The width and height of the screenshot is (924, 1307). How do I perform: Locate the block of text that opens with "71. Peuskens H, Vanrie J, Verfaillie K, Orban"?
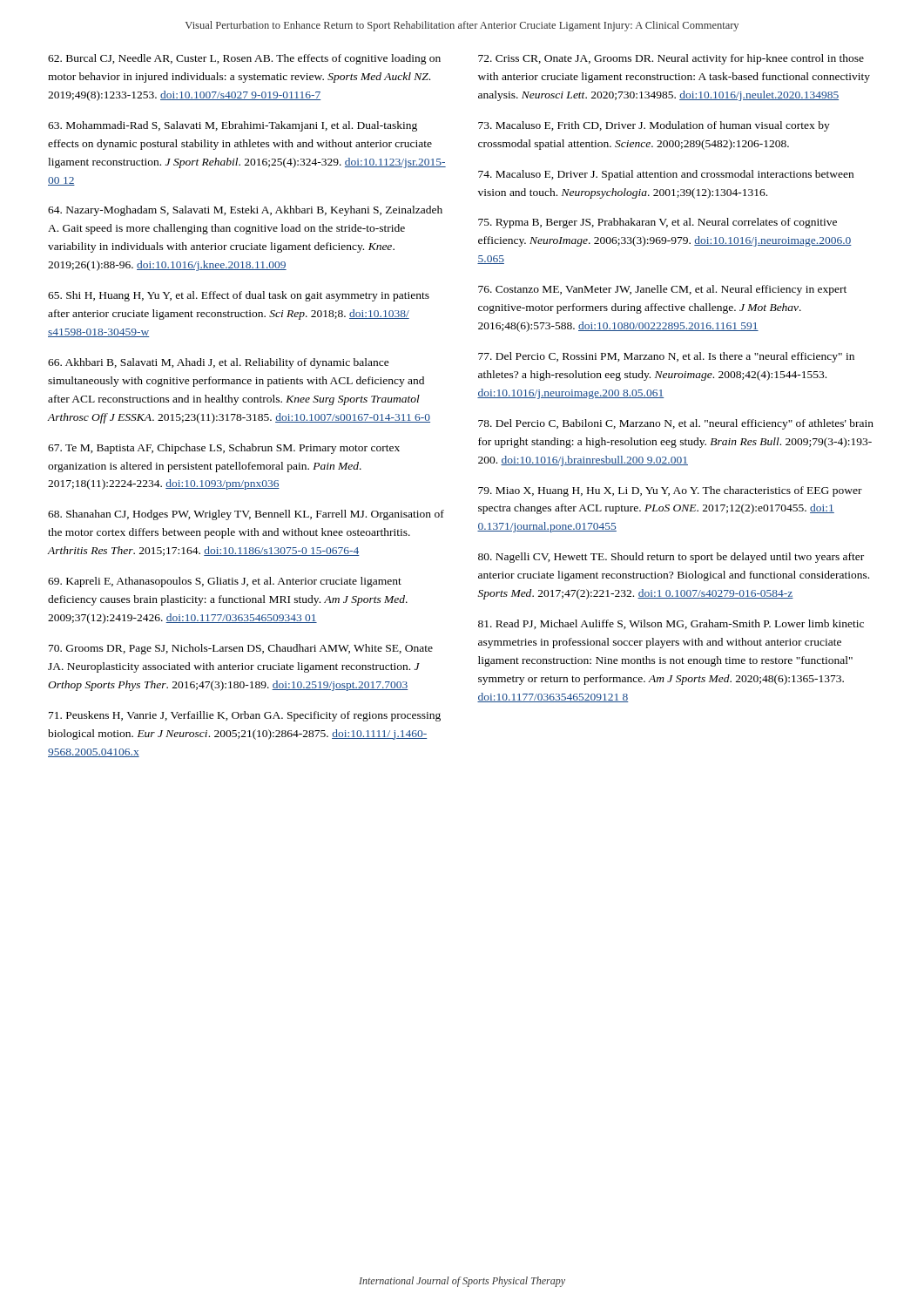point(244,733)
